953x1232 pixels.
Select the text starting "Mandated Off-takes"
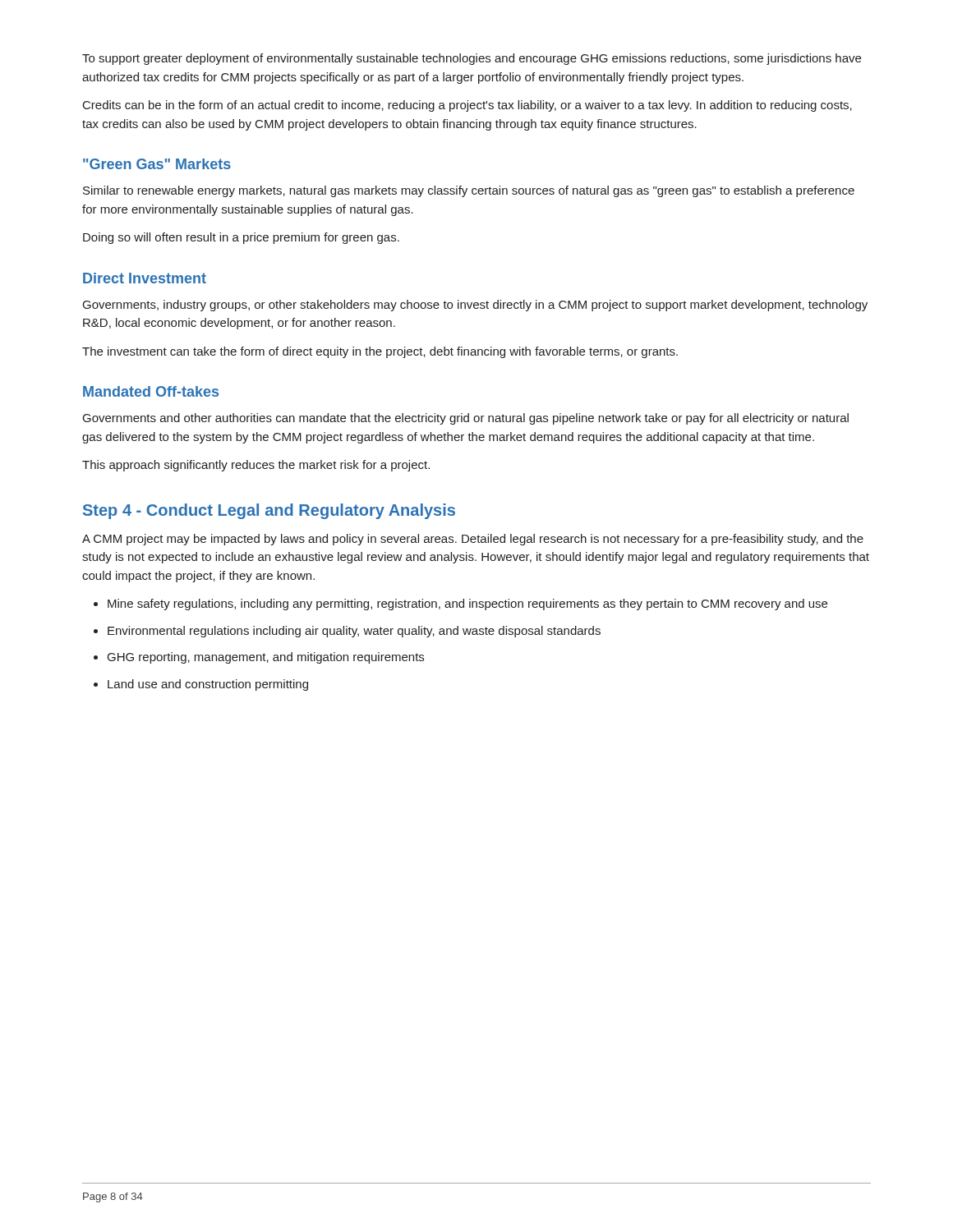(x=151, y=392)
